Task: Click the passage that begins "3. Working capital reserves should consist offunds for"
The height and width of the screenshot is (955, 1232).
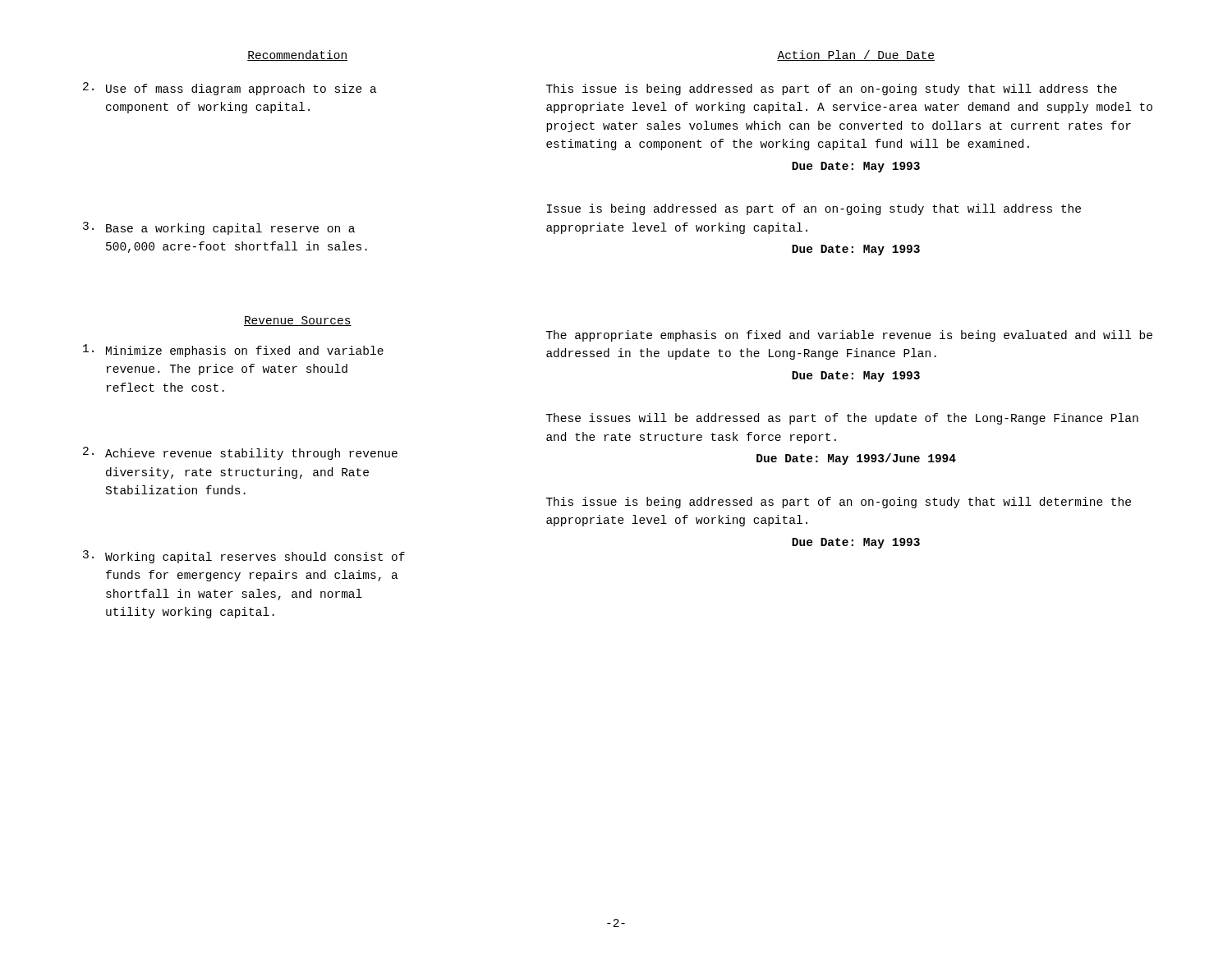Action: tap(298, 585)
